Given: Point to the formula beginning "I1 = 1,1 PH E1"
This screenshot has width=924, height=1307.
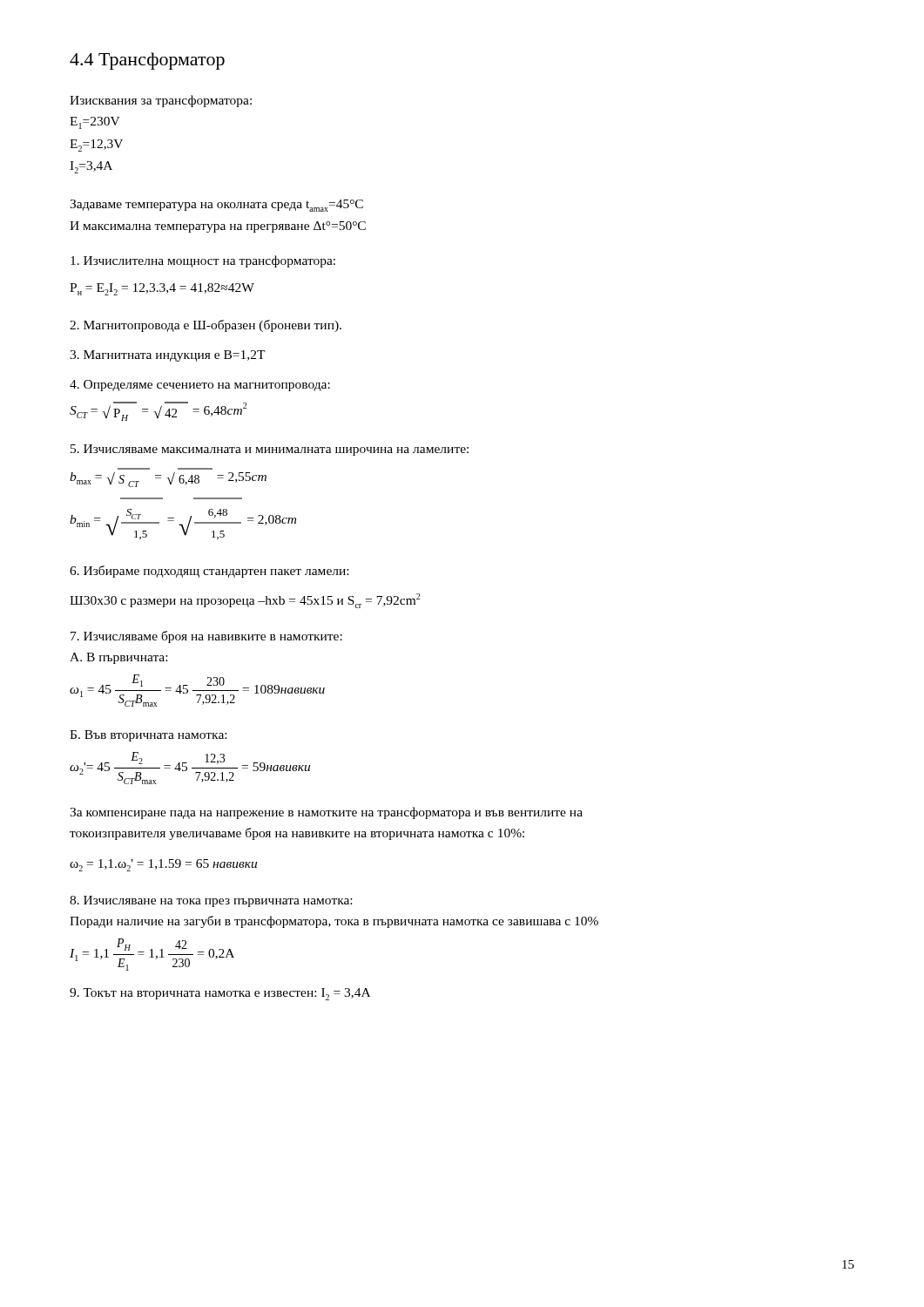Looking at the screenshot, I should point(152,954).
